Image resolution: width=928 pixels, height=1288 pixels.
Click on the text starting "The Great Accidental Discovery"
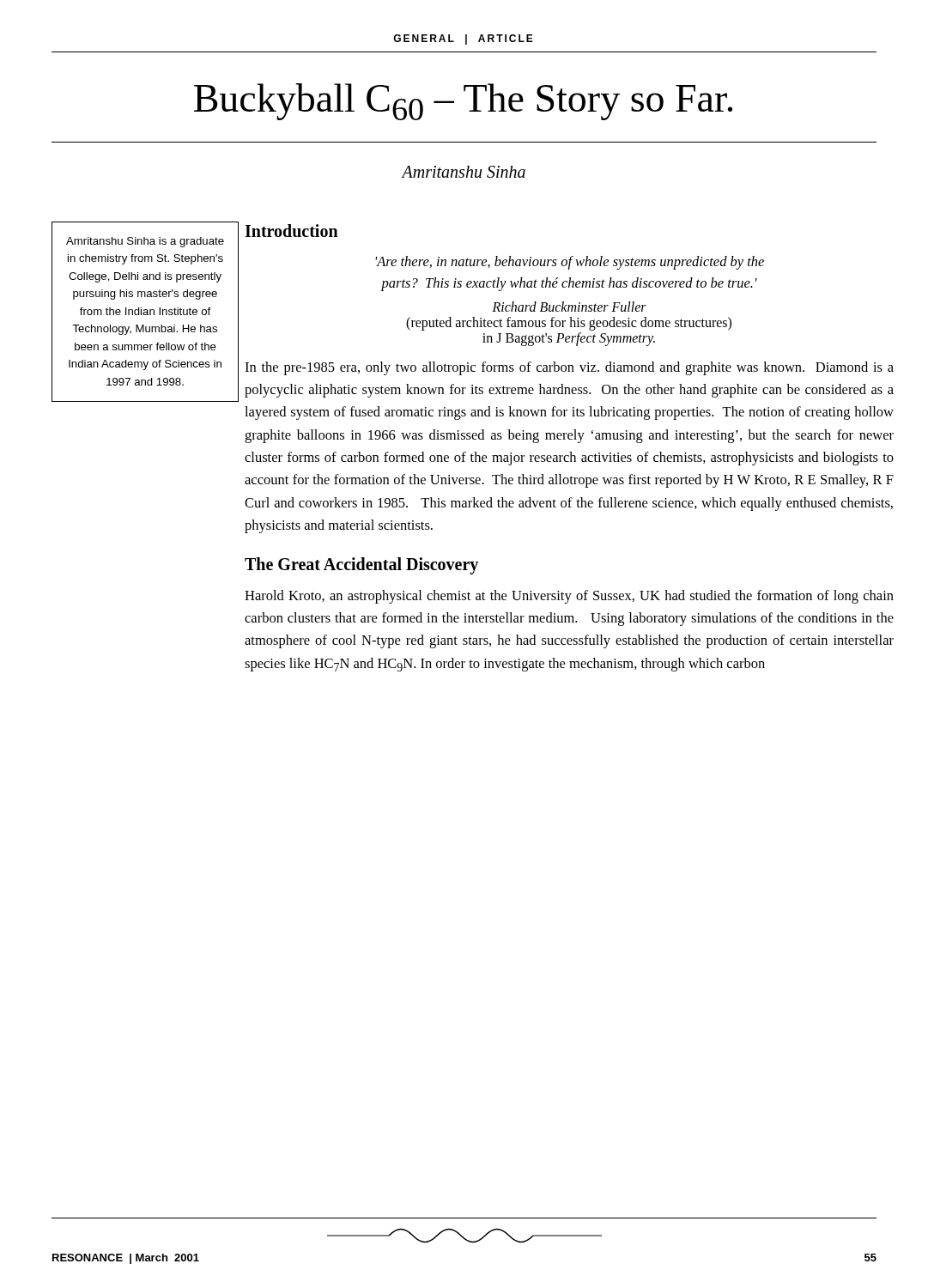(x=362, y=564)
